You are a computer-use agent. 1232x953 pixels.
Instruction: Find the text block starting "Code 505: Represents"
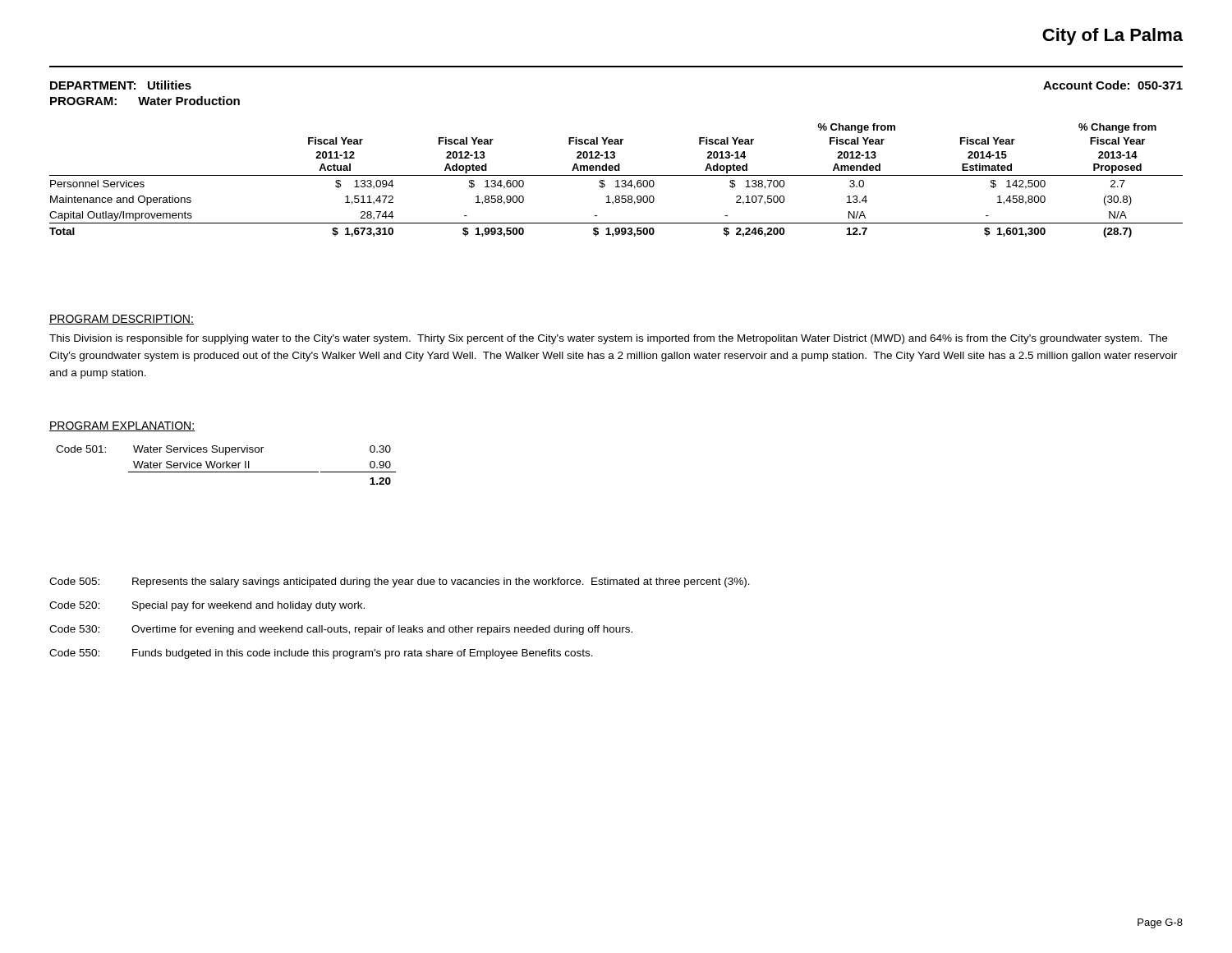616,581
